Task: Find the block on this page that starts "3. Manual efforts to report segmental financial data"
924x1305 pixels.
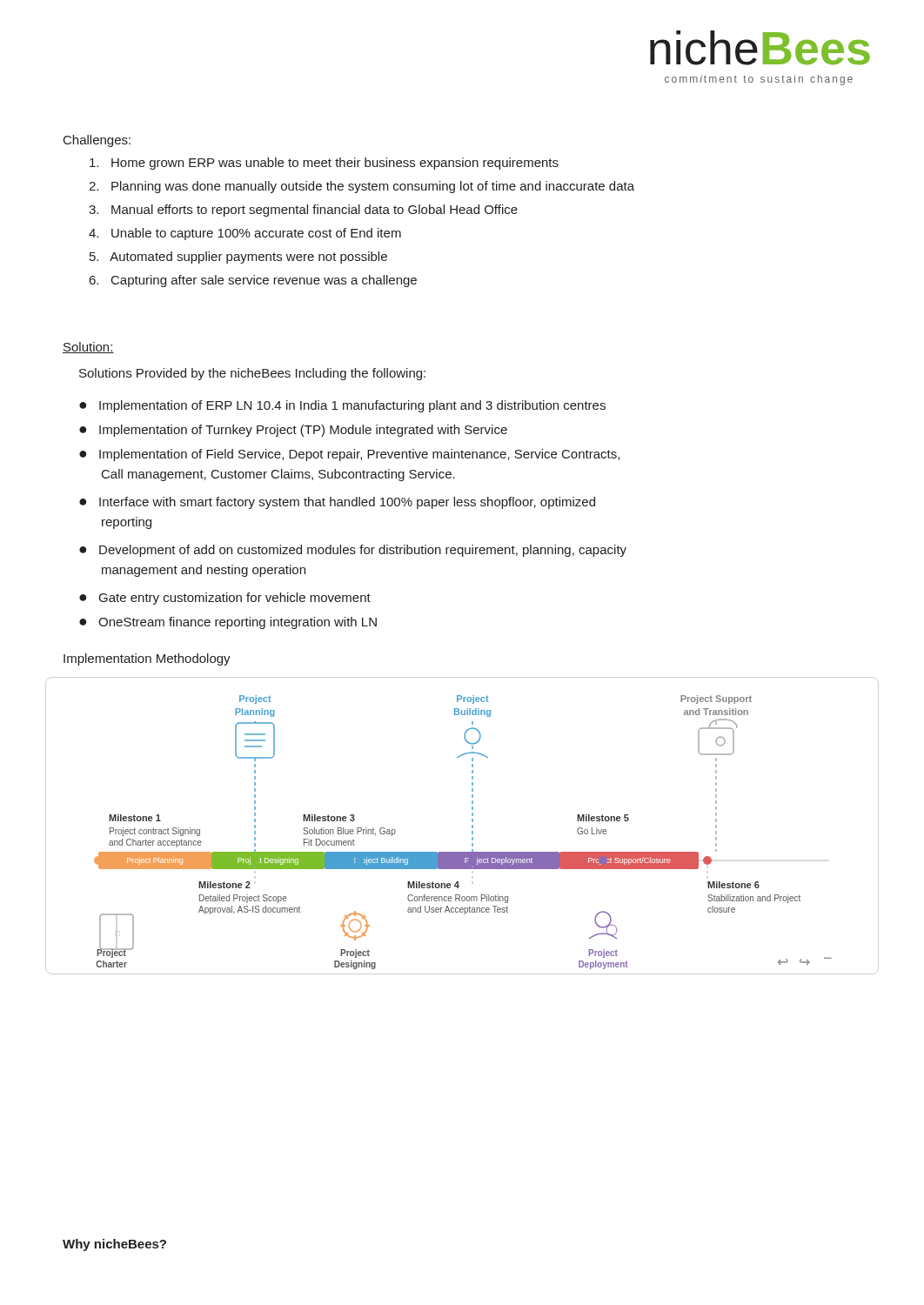Action: pyautogui.click(x=303, y=209)
